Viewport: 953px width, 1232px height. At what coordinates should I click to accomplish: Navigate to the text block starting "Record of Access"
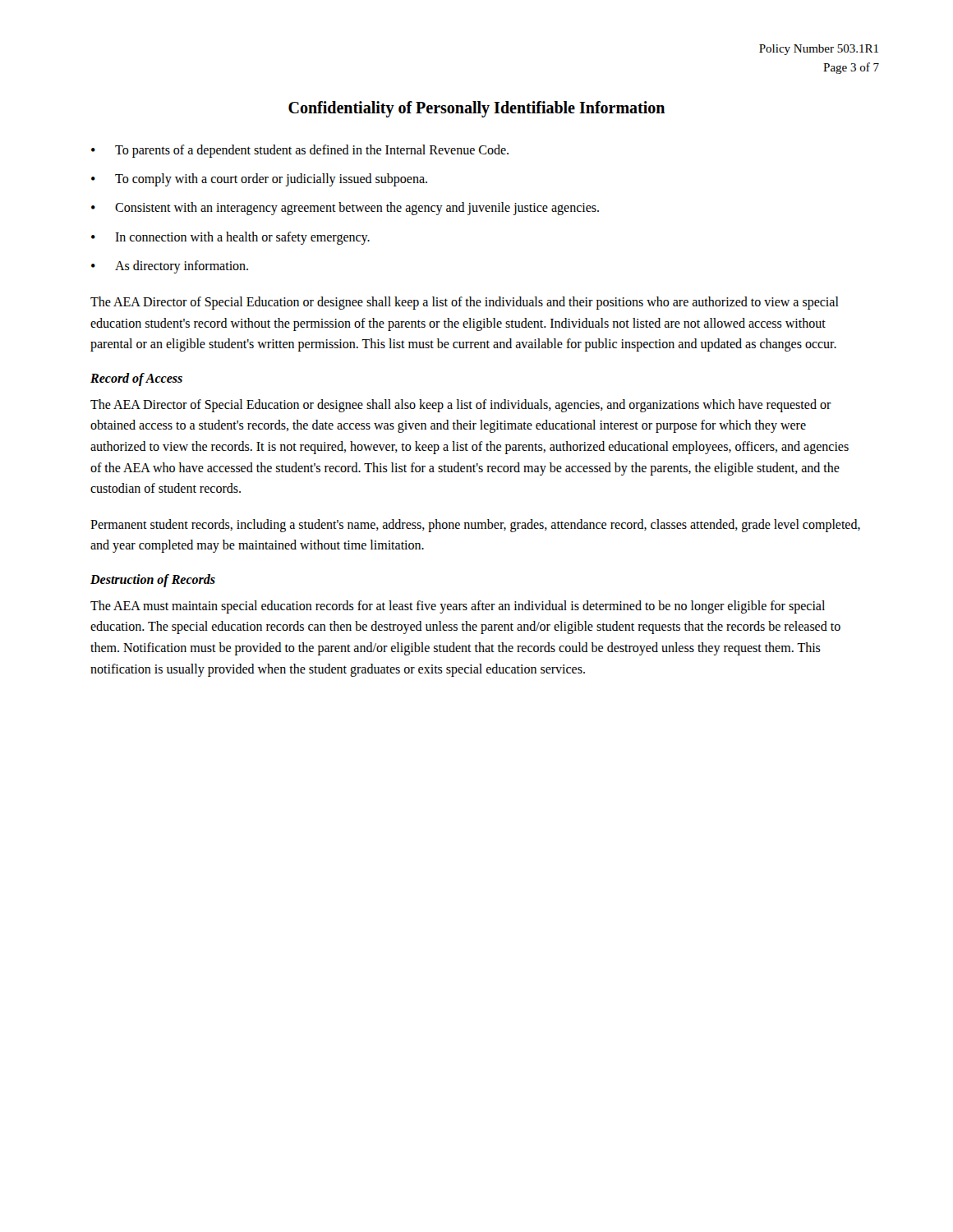tap(136, 378)
